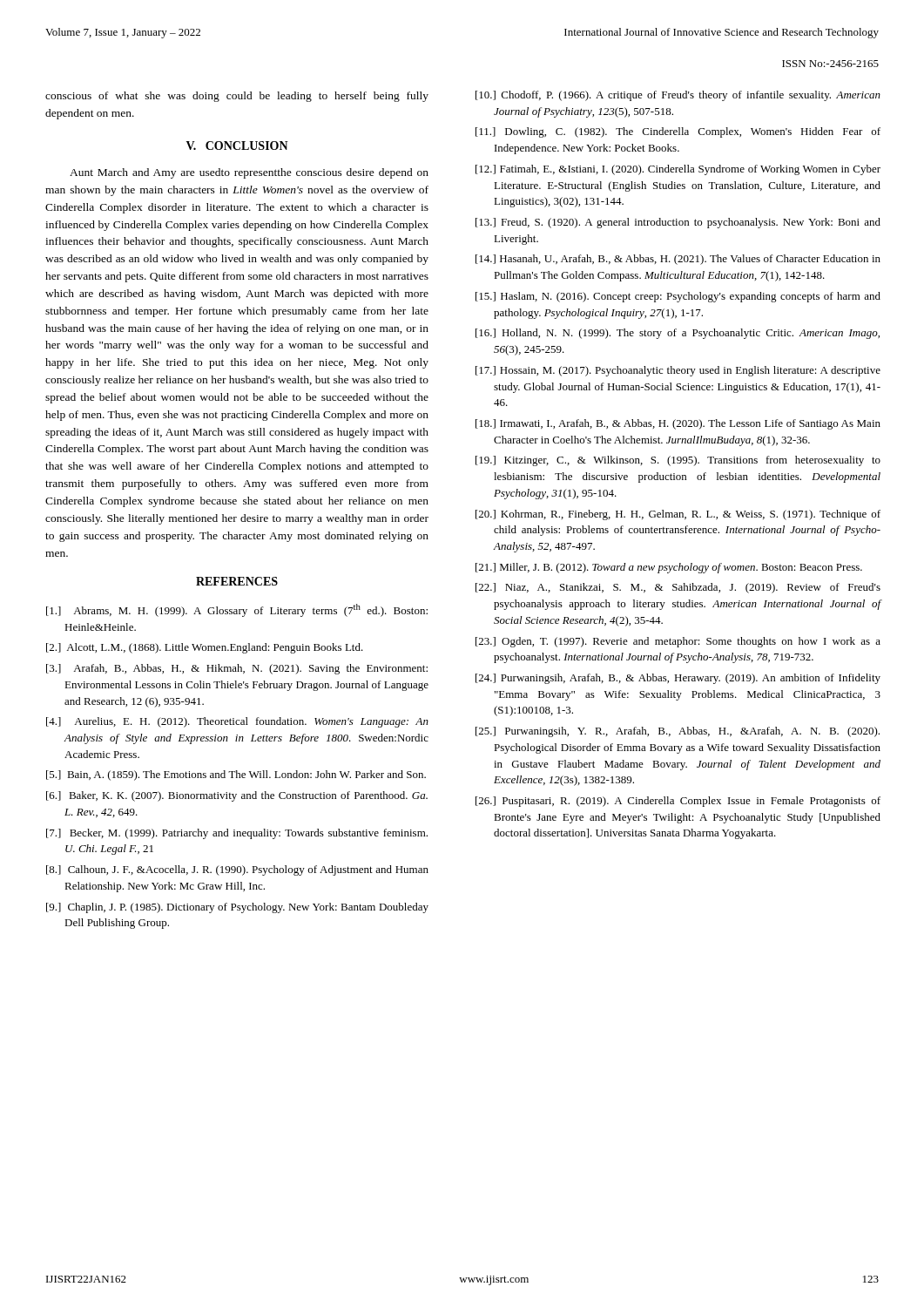924x1307 pixels.
Task: Click on the list item that reads "[9.] Chaplin, J. P. (1985)."
Action: tap(237, 914)
